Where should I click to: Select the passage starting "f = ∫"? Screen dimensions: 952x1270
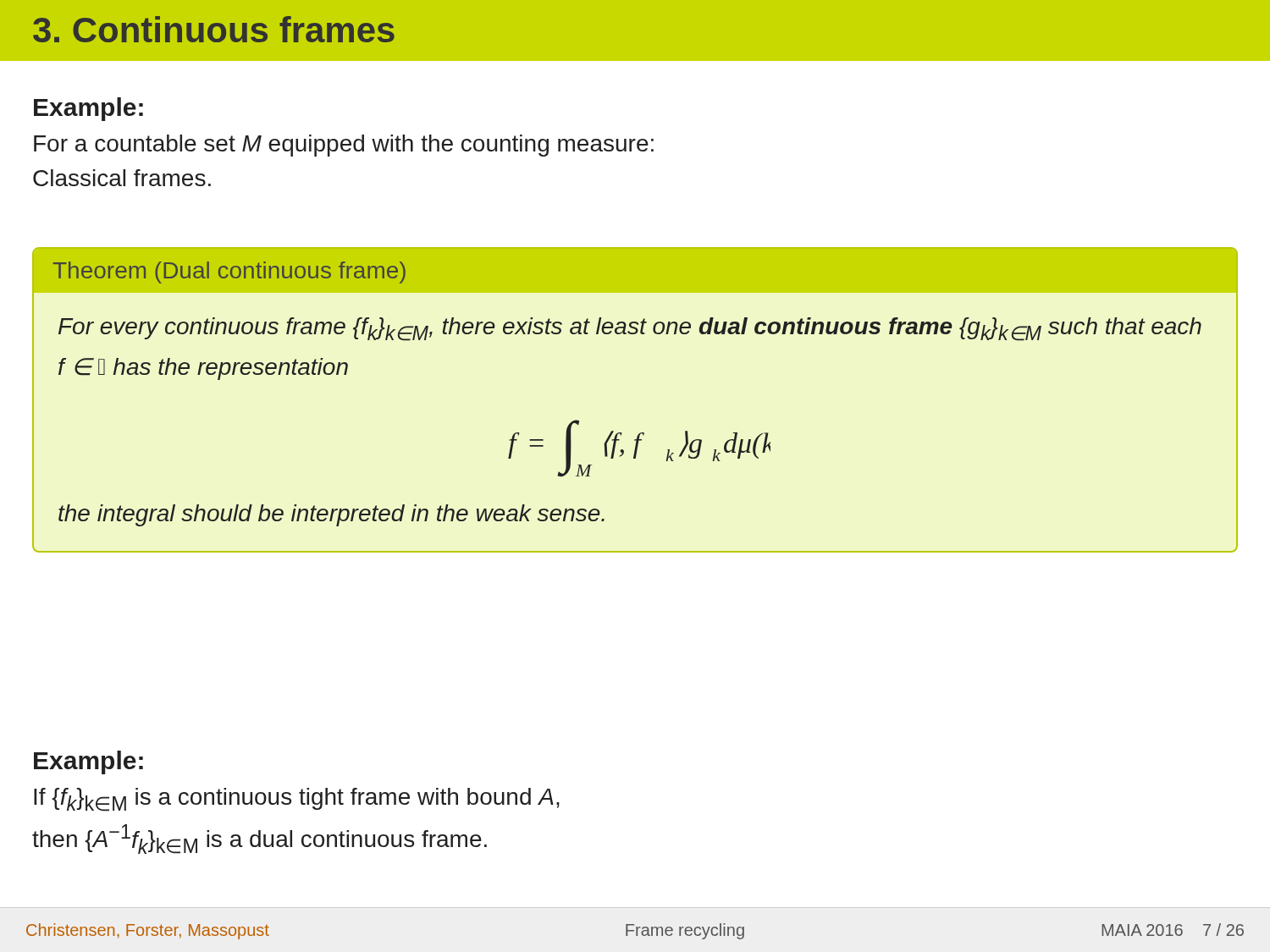tap(646, 443)
